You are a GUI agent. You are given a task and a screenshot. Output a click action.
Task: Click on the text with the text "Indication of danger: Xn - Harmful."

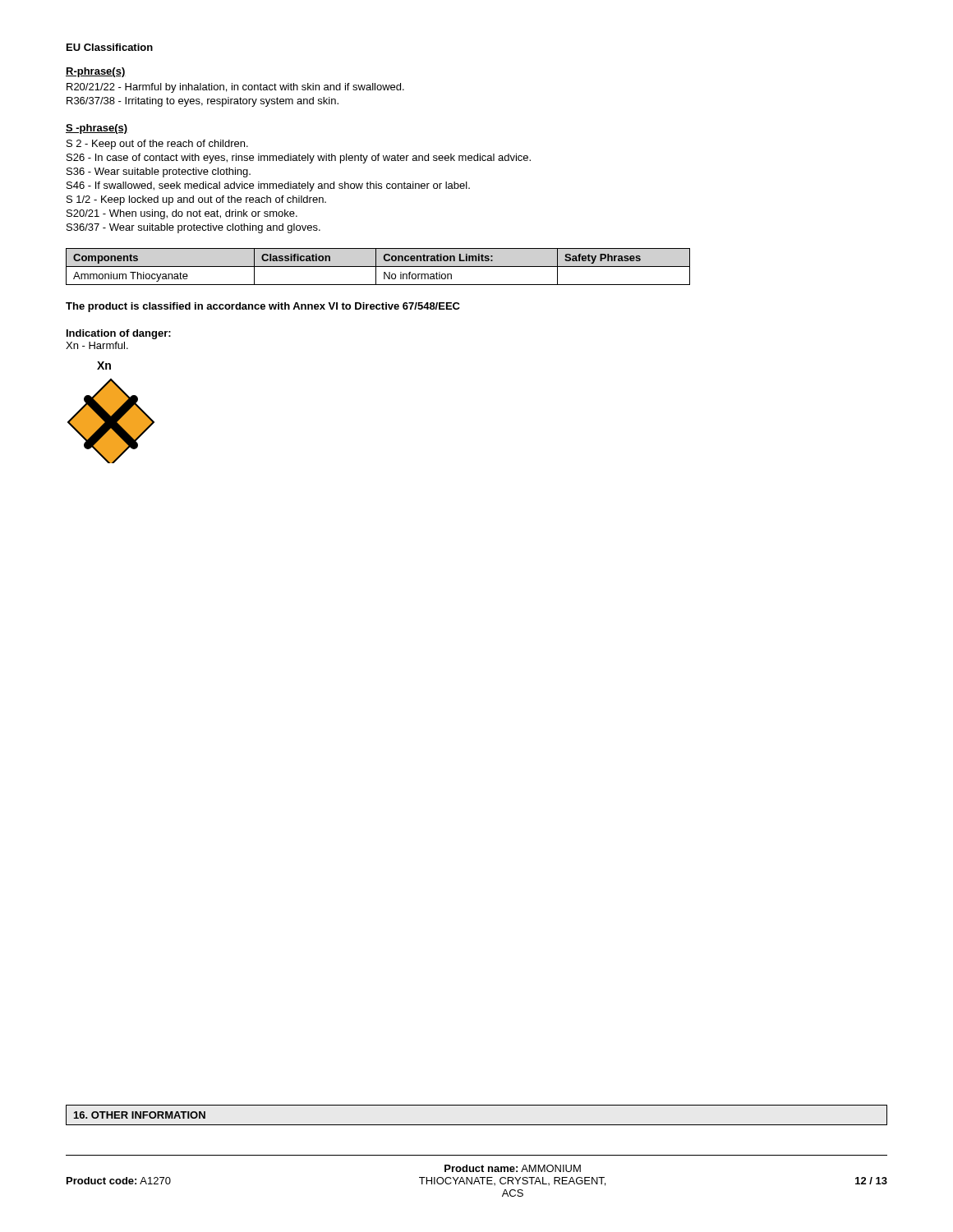[x=119, y=339]
